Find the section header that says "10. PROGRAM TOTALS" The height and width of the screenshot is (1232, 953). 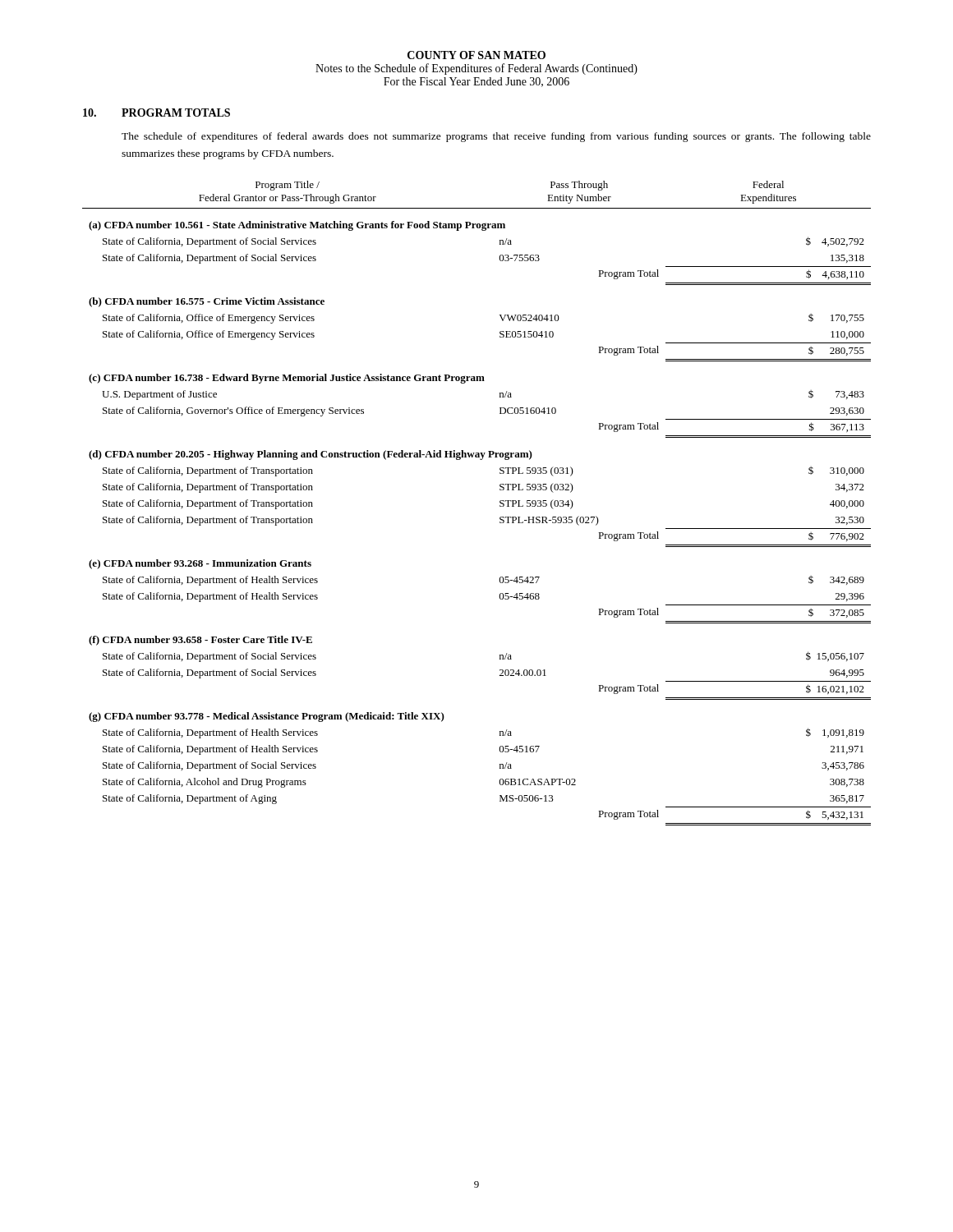click(156, 113)
